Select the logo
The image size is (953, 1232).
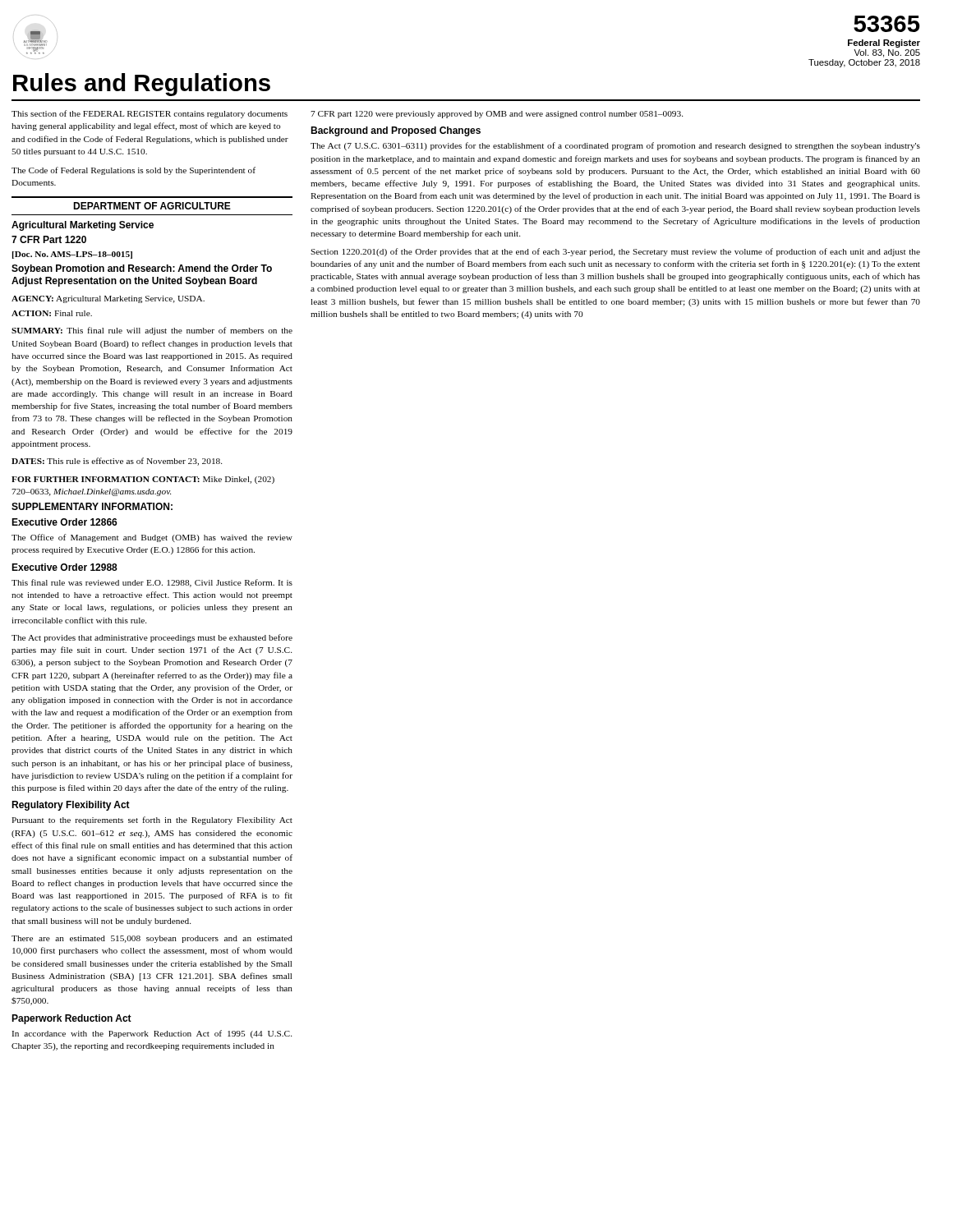pos(35,39)
